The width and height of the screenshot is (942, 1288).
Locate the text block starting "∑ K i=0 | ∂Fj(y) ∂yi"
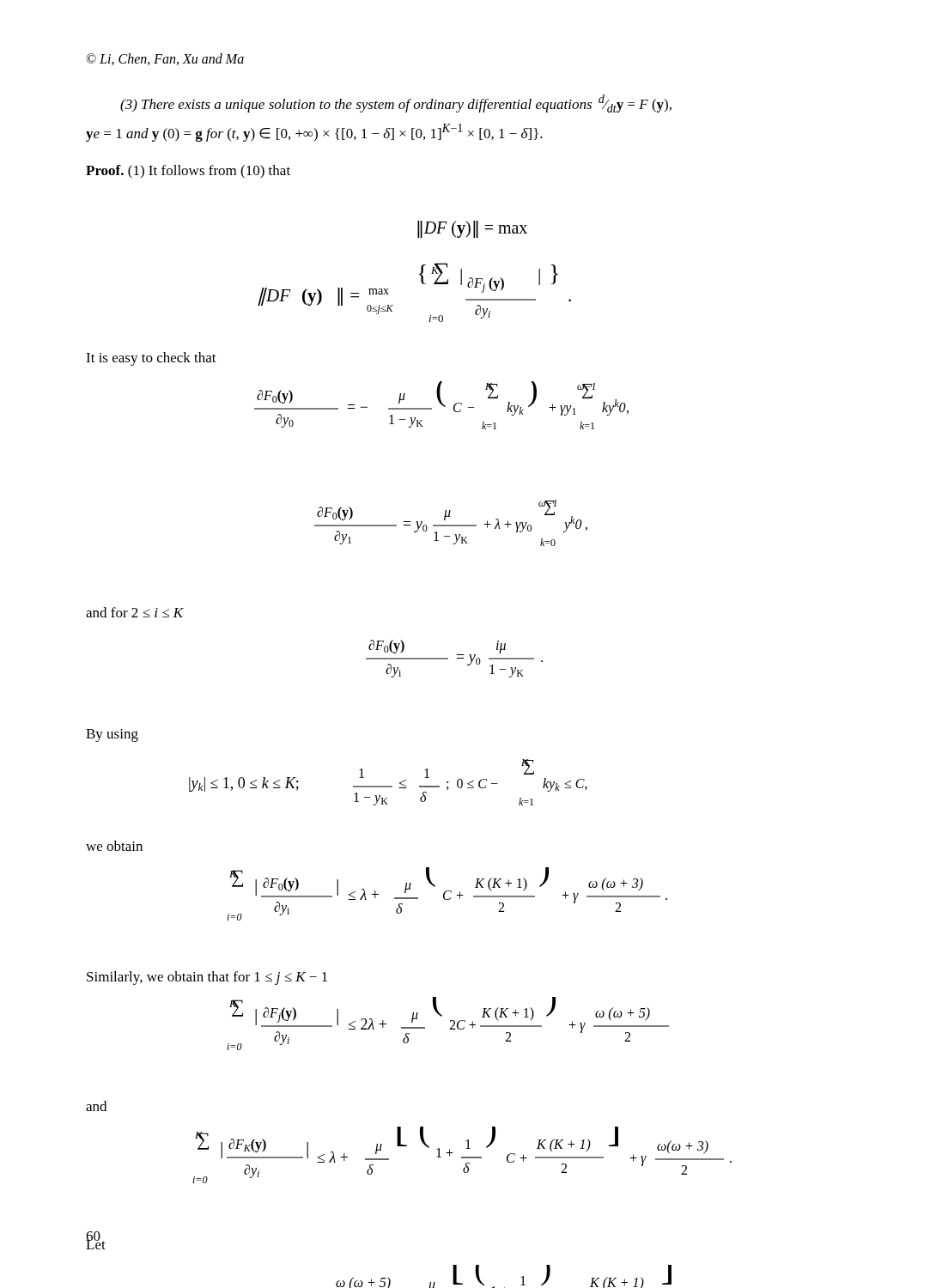[x=471, y=1040]
